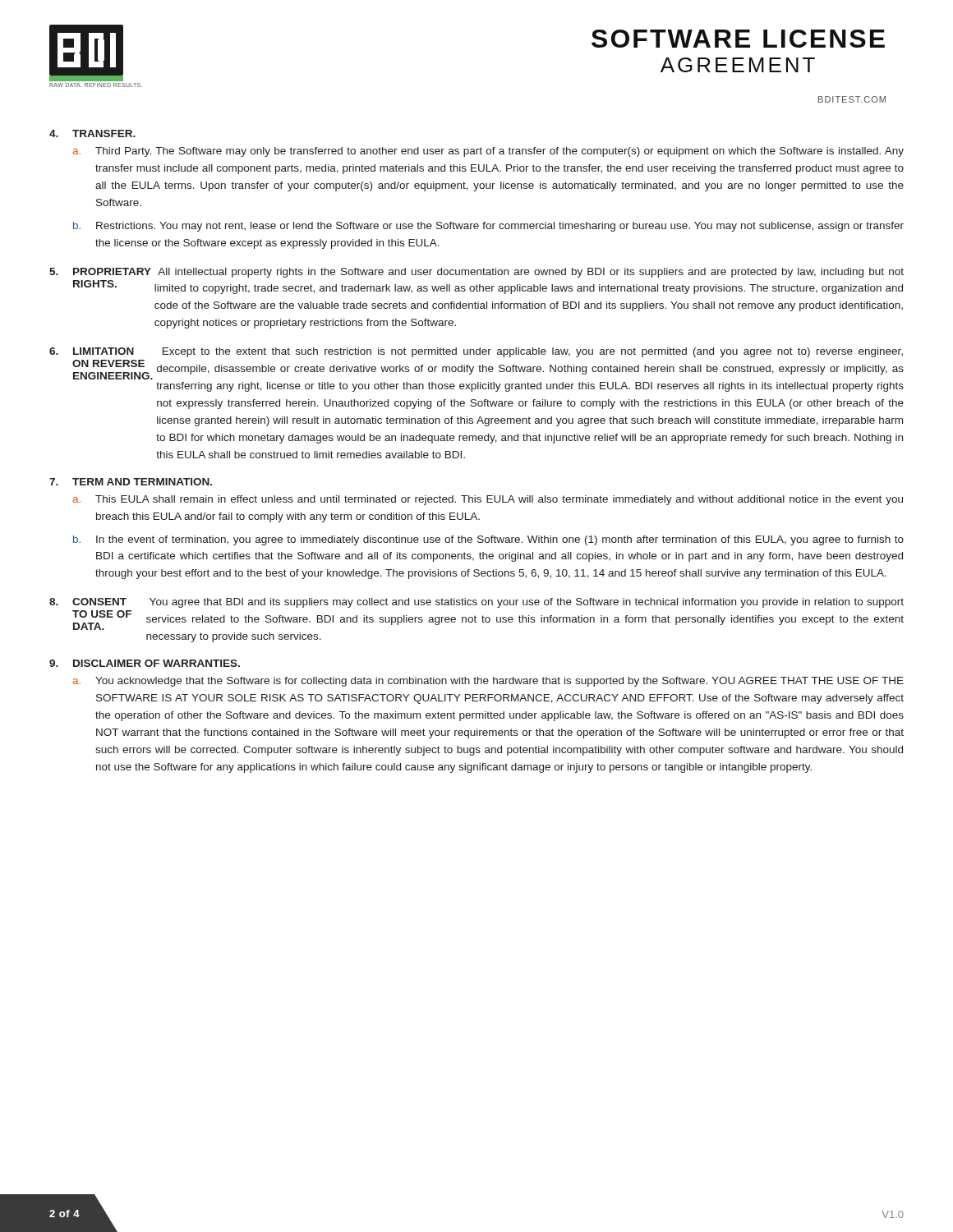Where does it say "4. TRANSFER."?
This screenshot has height=1232, width=953.
[93, 133]
